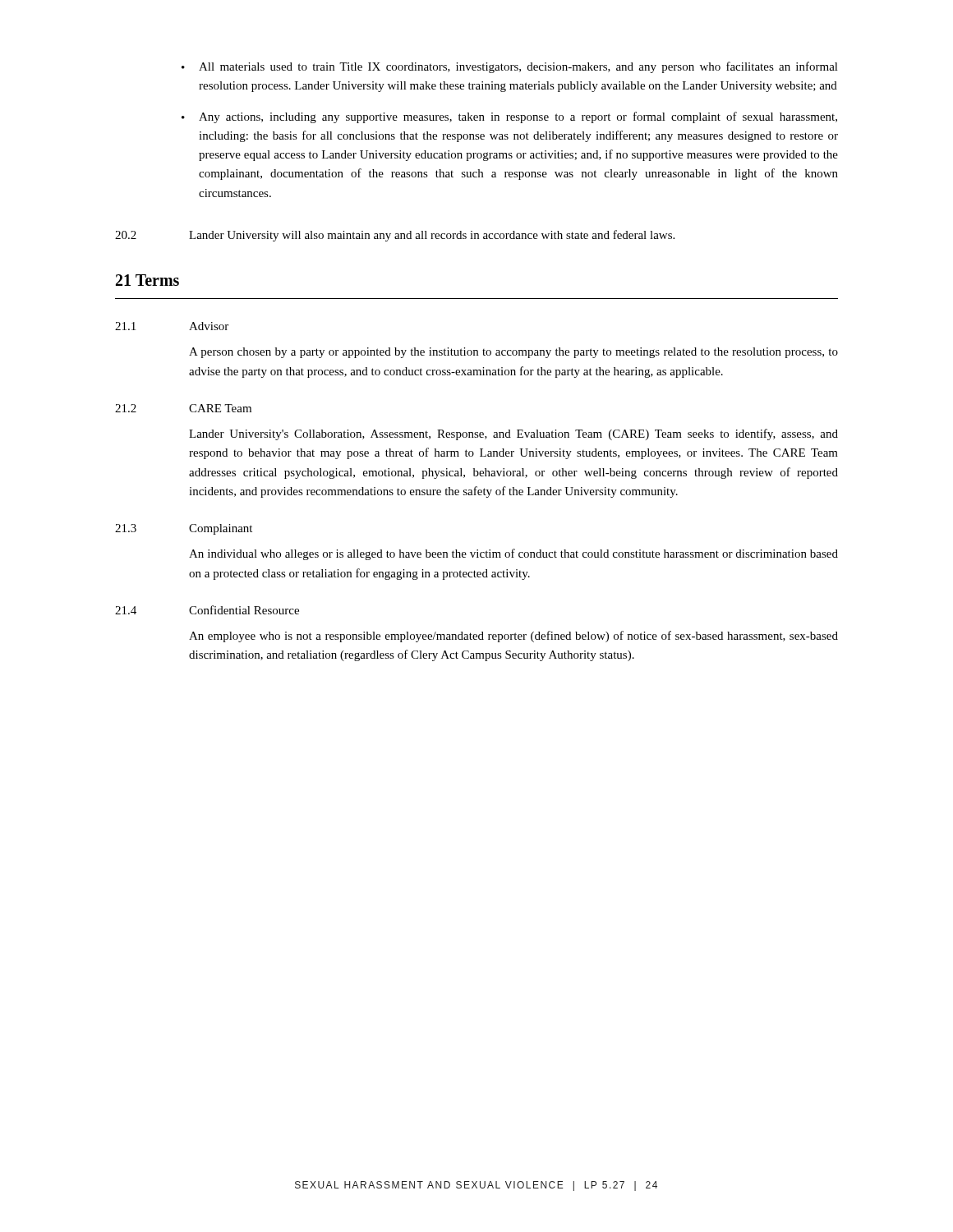Viewport: 953px width, 1232px height.
Task: Select the text block containing "An individual who alleges"
Action: 513,563
